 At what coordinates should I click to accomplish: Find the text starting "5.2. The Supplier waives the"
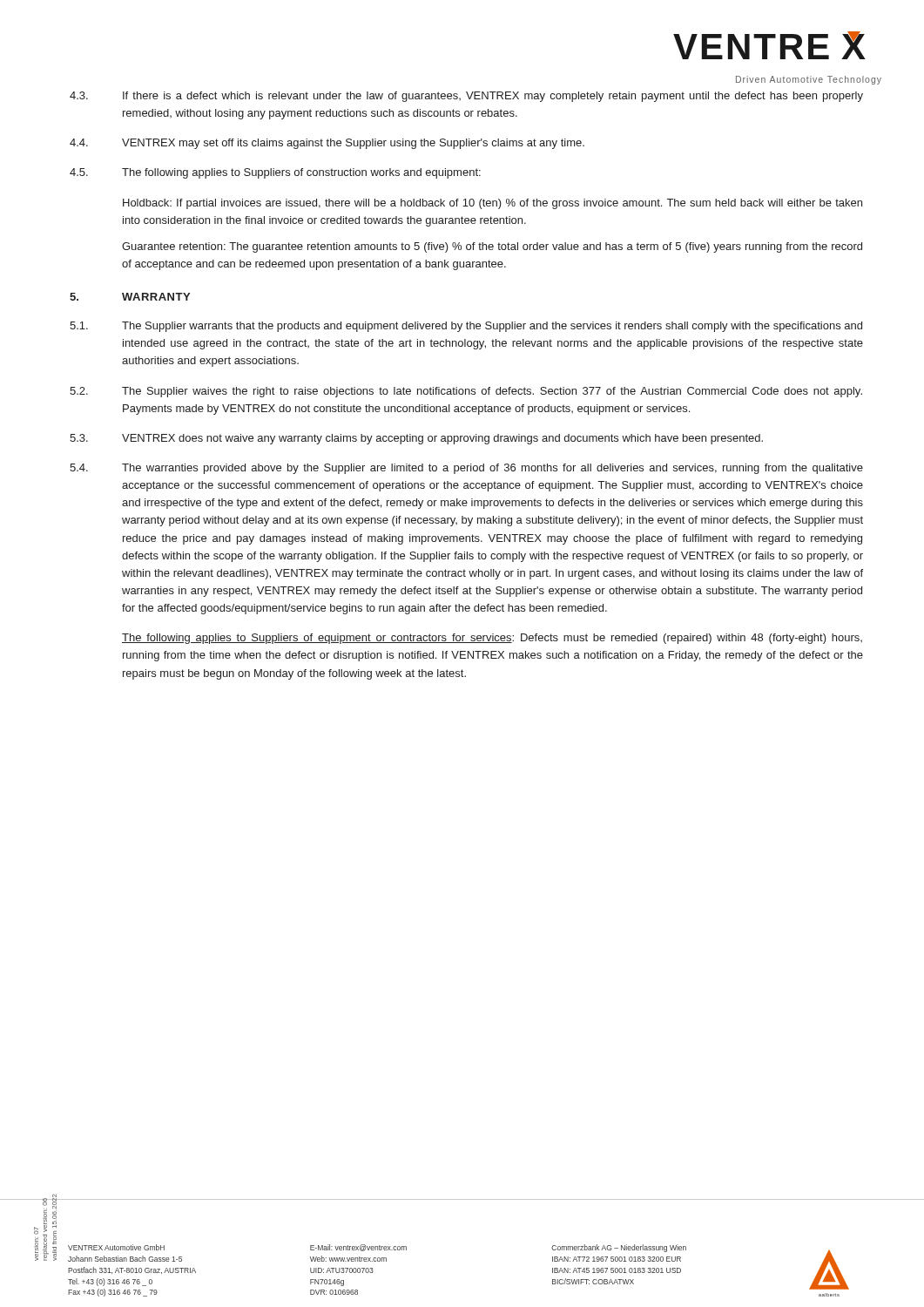(x=466, y=400)
